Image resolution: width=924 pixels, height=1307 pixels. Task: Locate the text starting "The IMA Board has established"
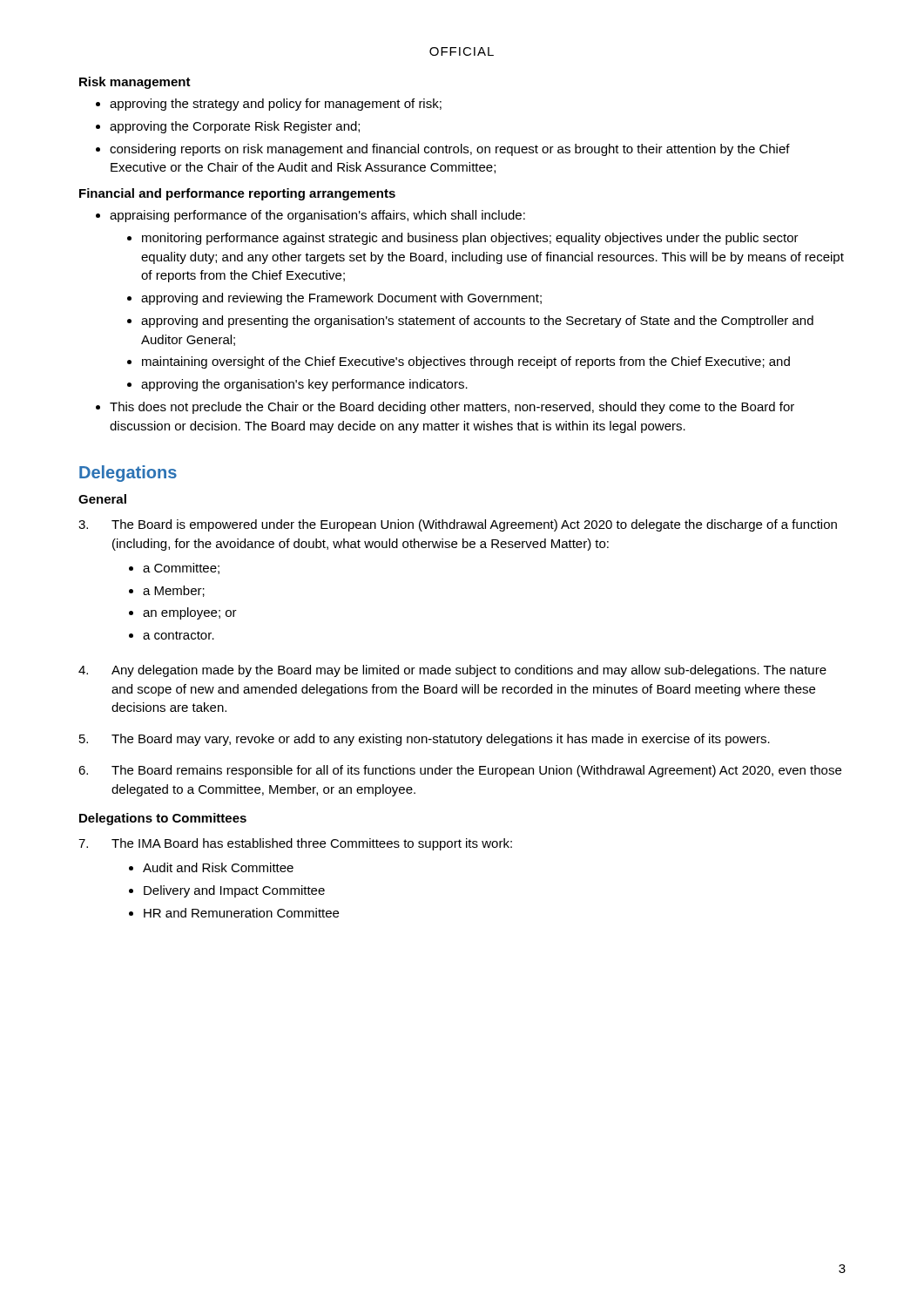tap(295, 844)
